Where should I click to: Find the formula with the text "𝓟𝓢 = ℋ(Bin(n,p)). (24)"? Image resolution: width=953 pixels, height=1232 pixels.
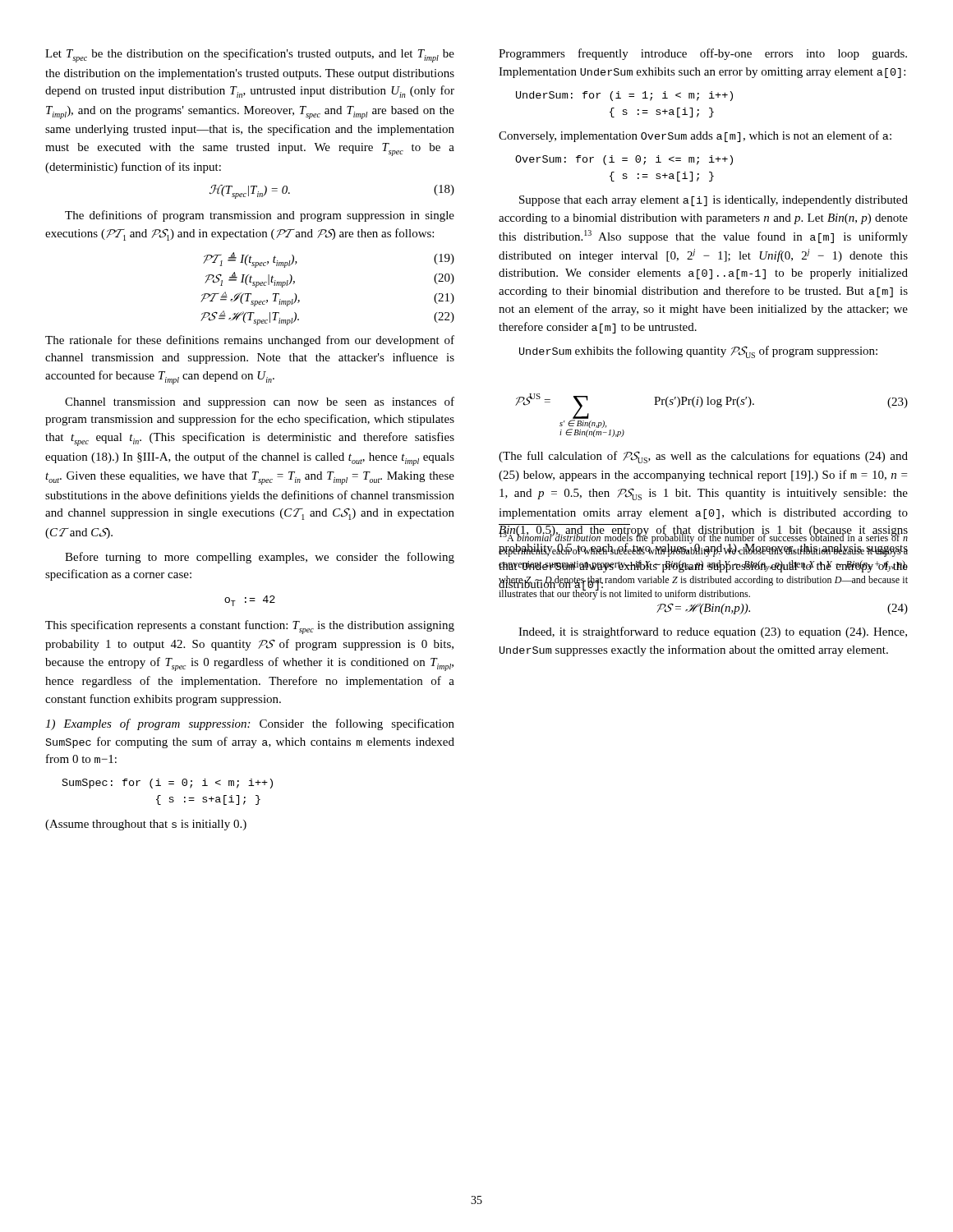[x=698, y=607]
